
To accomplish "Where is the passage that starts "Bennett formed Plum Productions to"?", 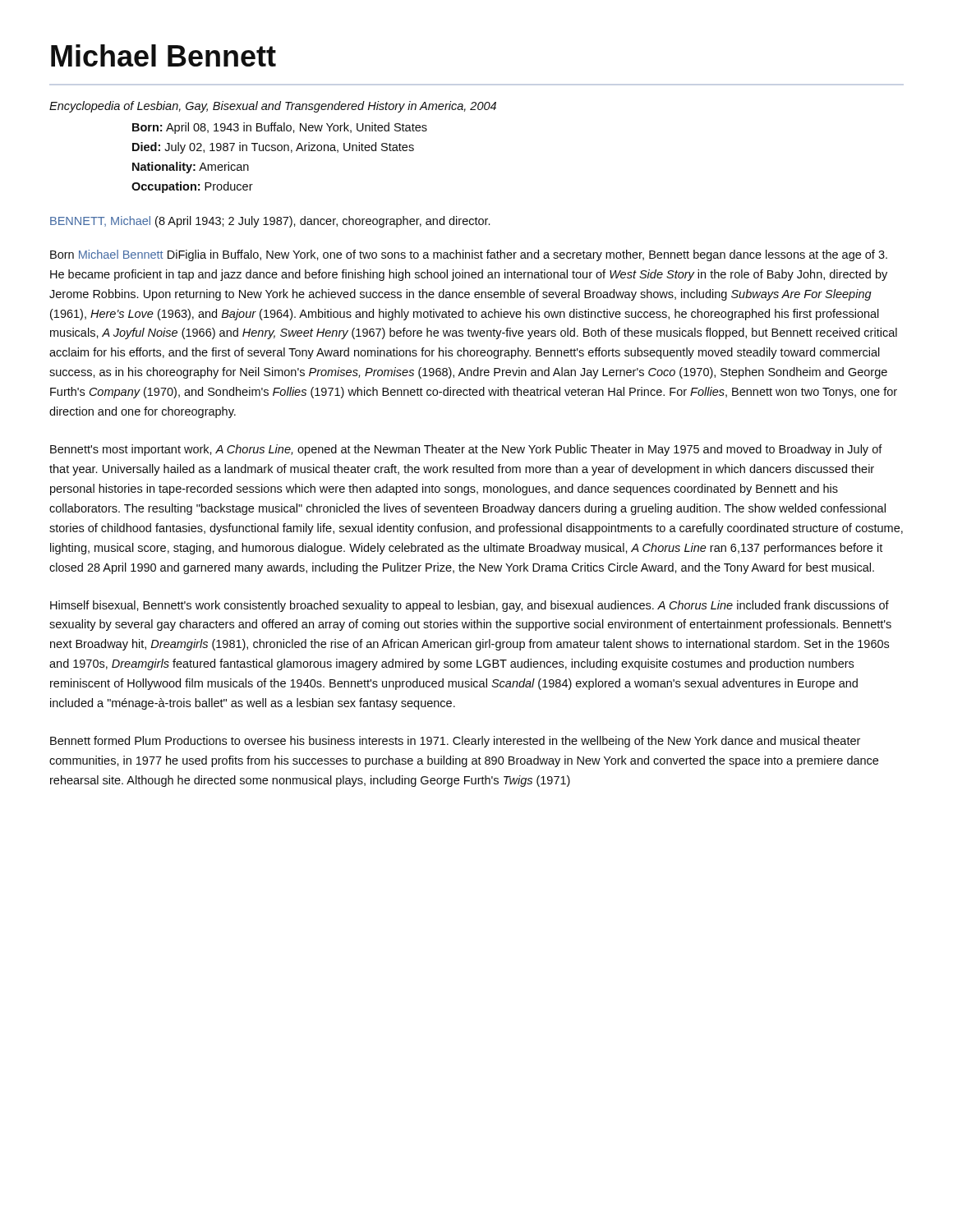I will (x=464, y=761).
